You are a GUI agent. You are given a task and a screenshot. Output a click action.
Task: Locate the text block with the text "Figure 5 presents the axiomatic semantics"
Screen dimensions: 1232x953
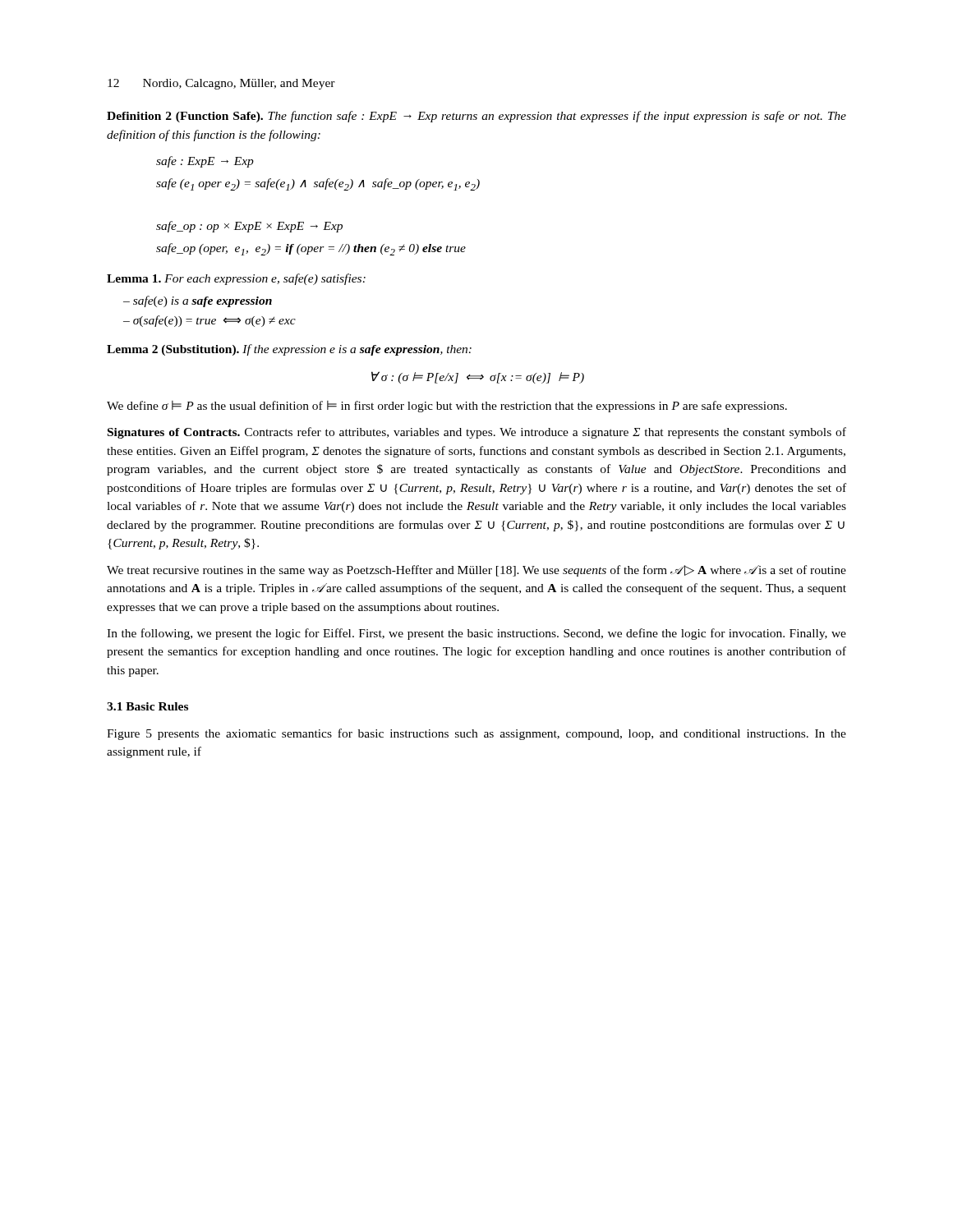coord(476,743)
